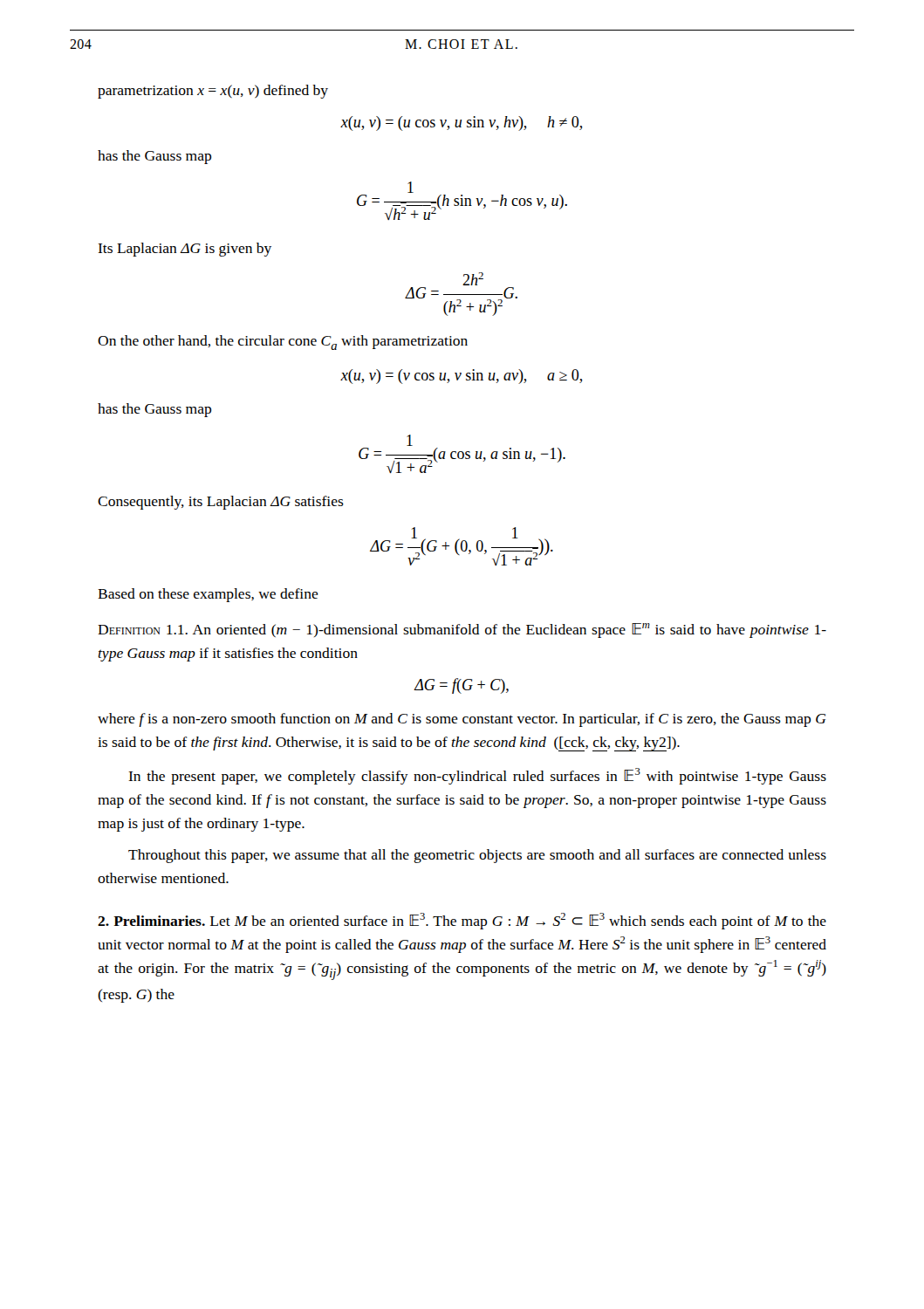Where is the passage that starts "Definition 1.1. An oriented (m −"?
This screenshot has height=1309, width=924.
[462, 640]
